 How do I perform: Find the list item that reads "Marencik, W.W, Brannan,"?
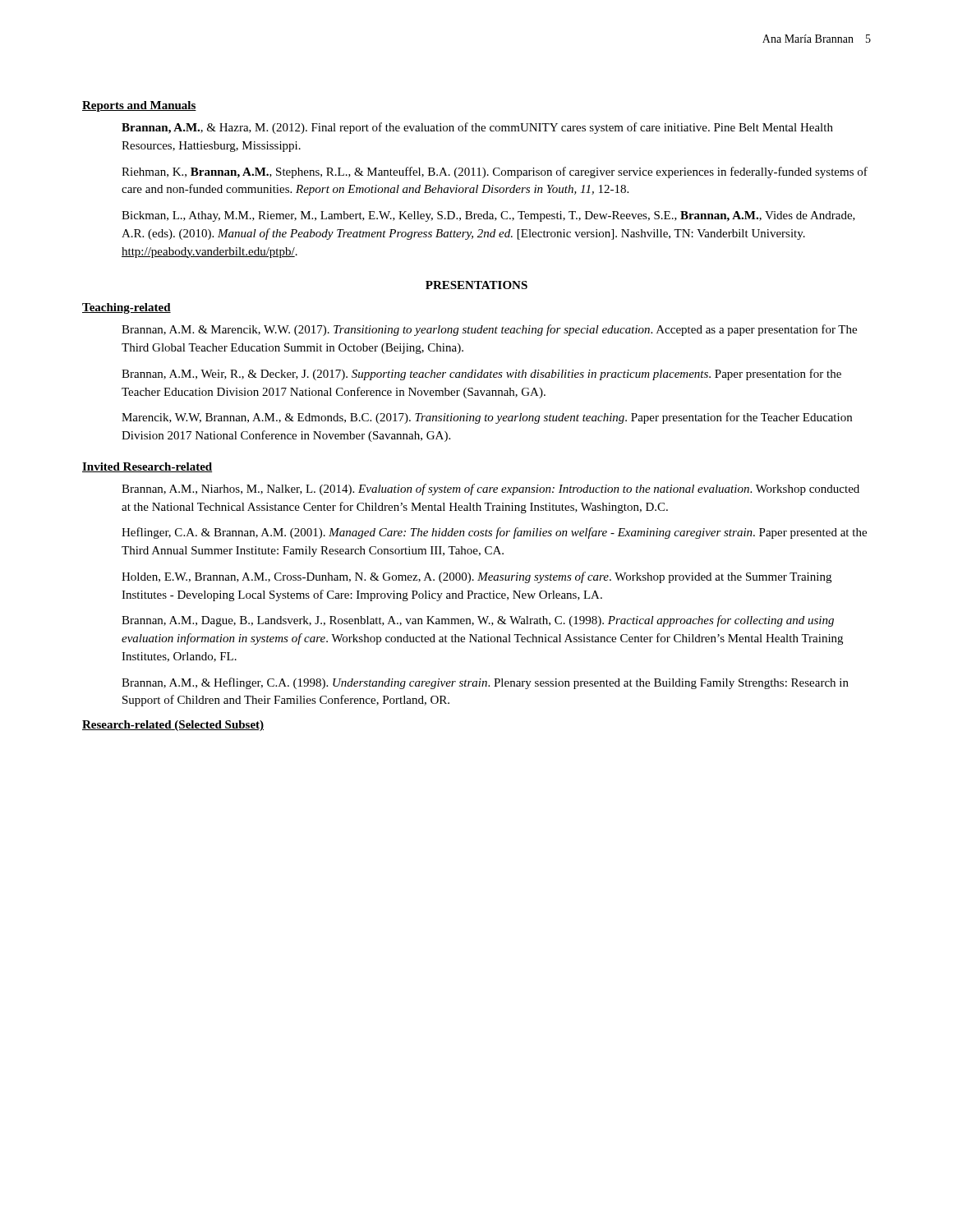476,427
